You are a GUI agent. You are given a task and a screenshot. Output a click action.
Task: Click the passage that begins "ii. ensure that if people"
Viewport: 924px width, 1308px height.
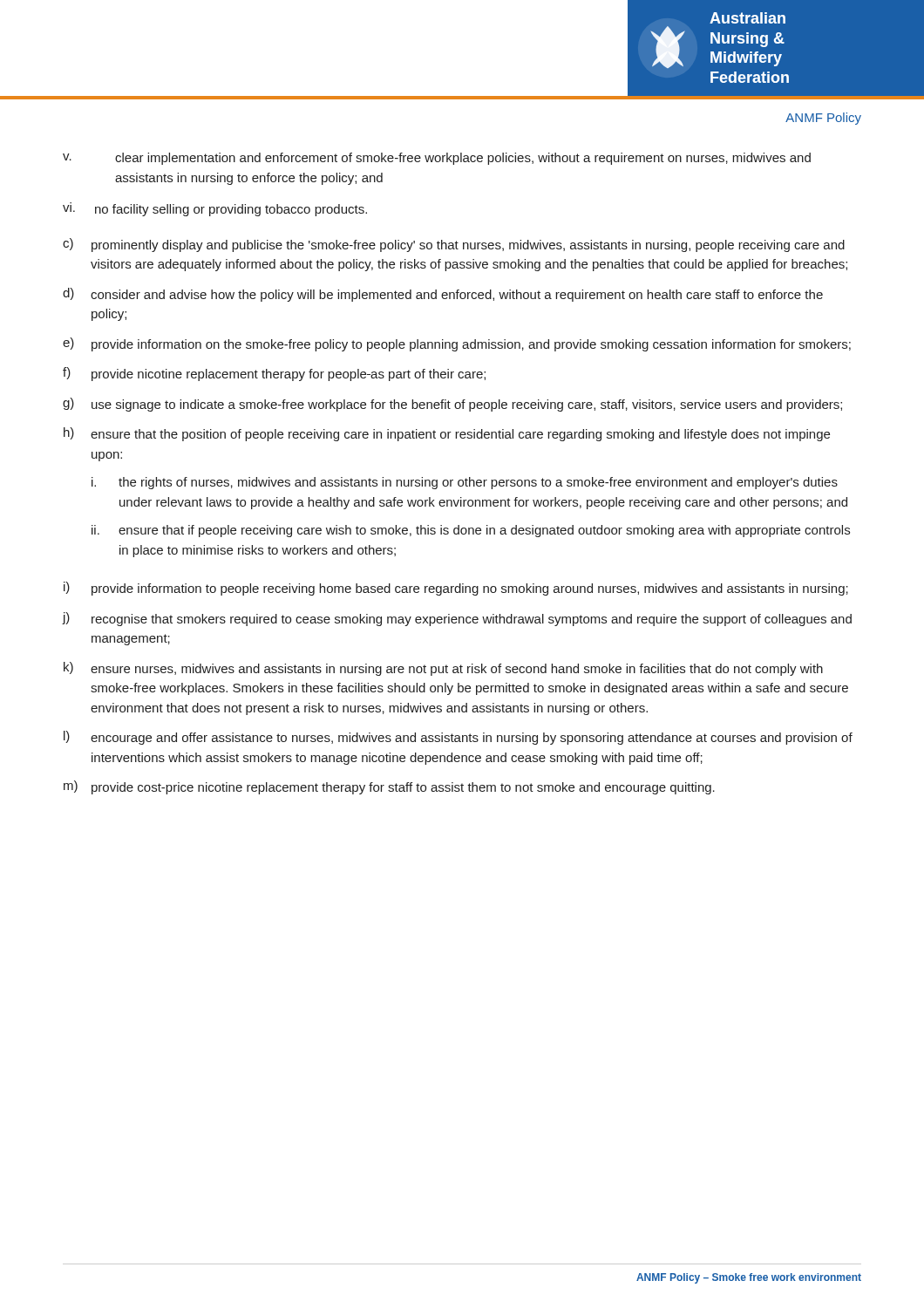[x=476, y=540]
